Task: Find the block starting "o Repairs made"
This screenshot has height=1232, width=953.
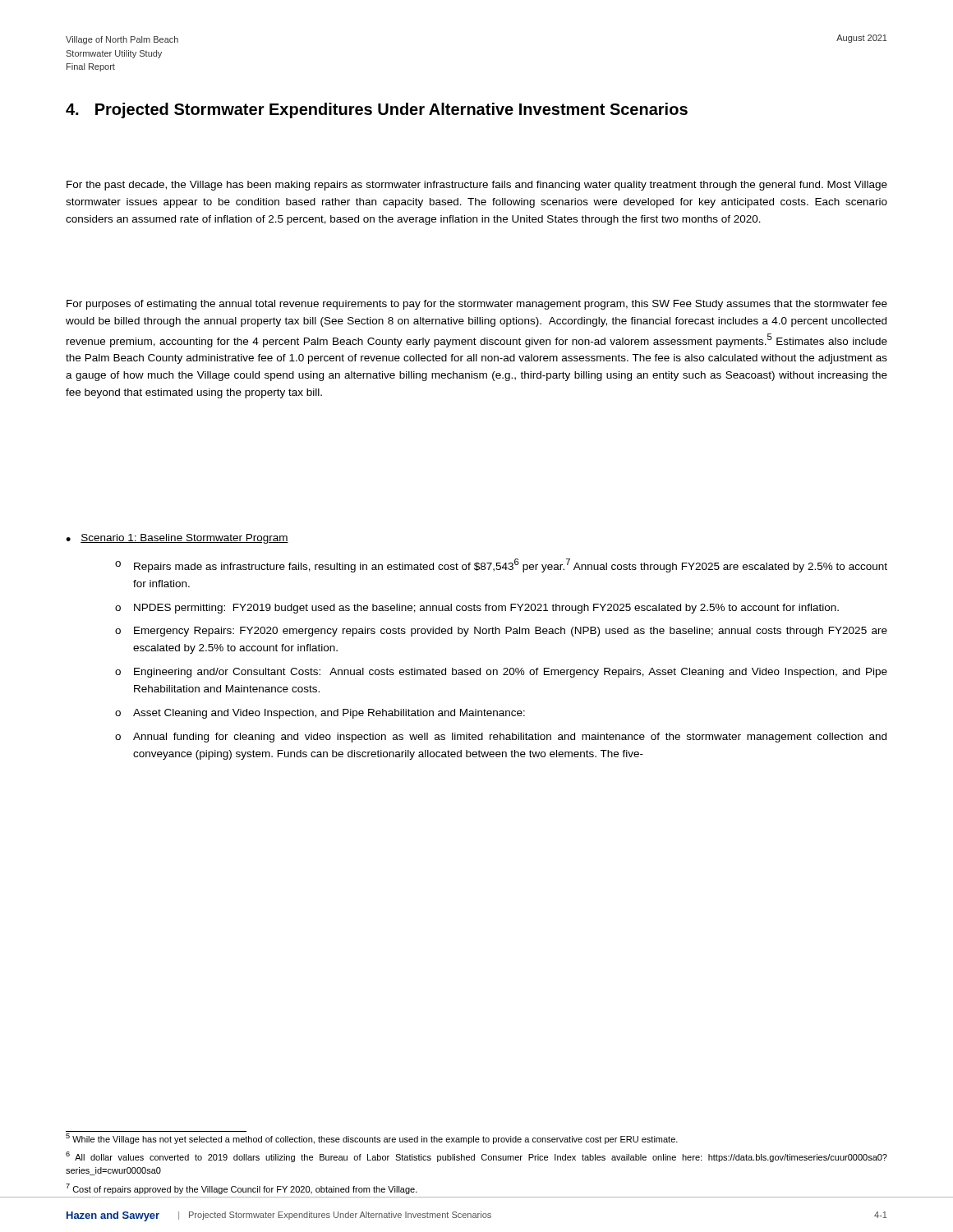Action: coord(501,574)
